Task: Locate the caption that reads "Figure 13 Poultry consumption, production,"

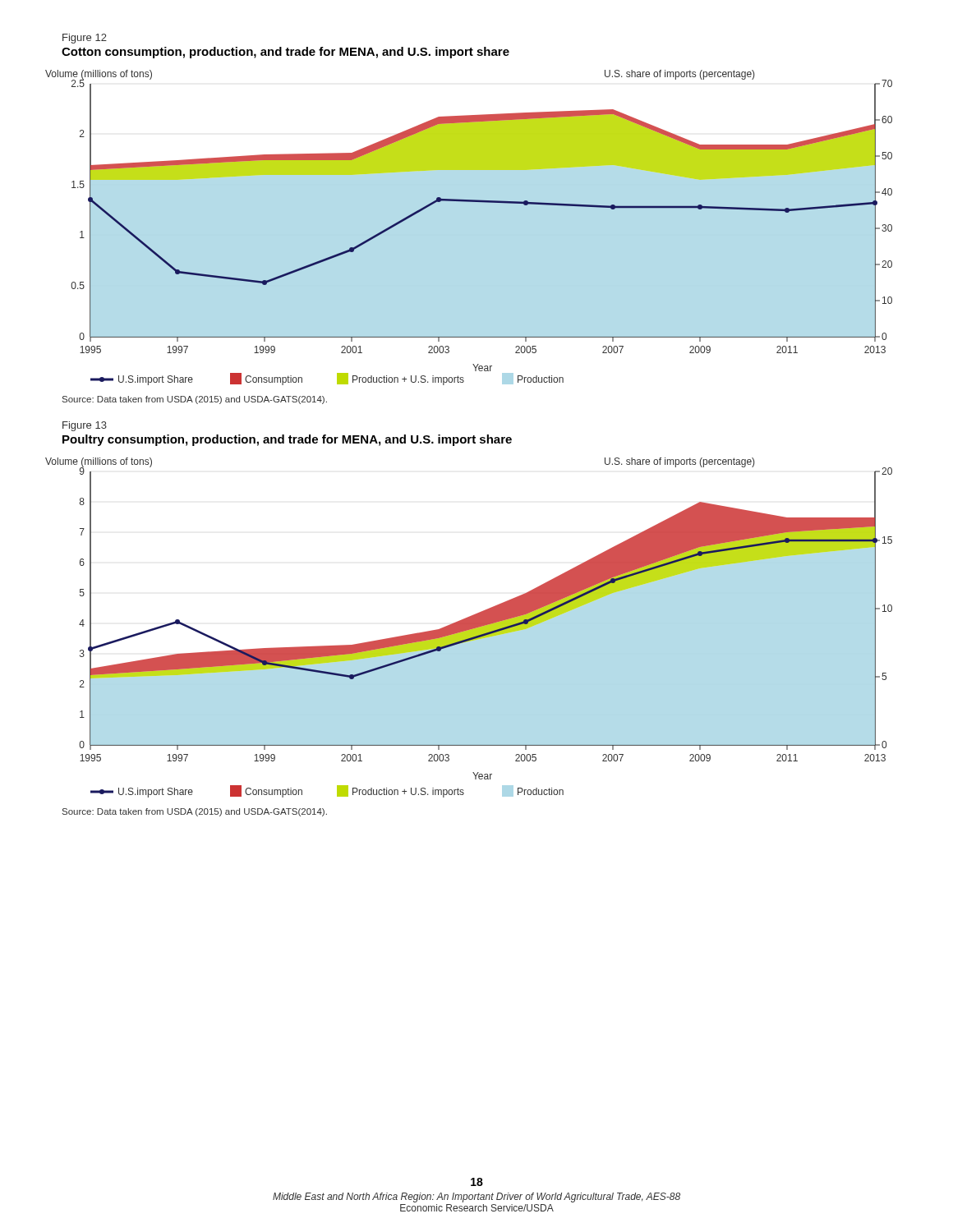Action: click(287, 432)
